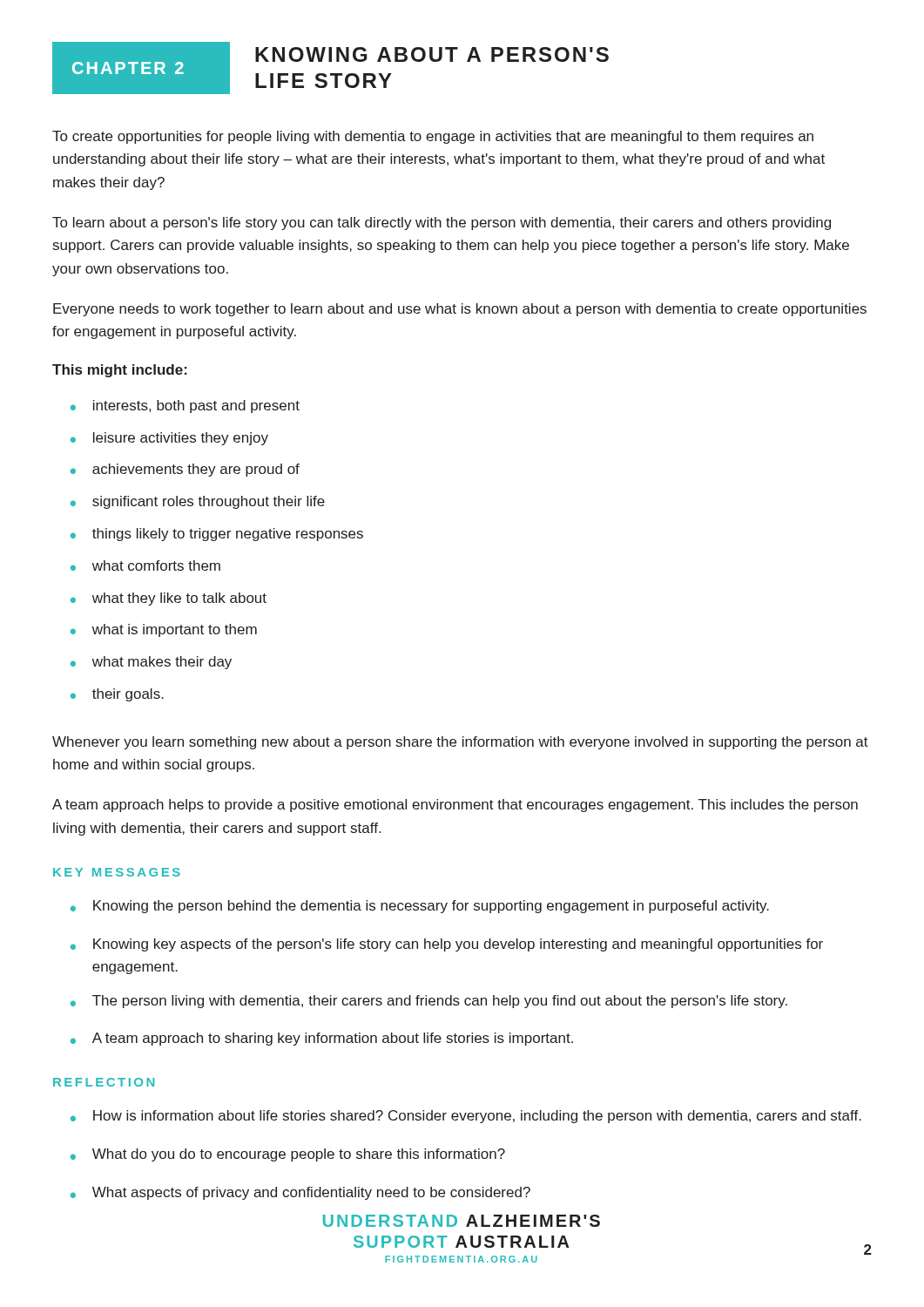Viewport: 924px width, 1307px height.
Task: Click the passage that begins "•What do you do"
Action: point(287,1157)
